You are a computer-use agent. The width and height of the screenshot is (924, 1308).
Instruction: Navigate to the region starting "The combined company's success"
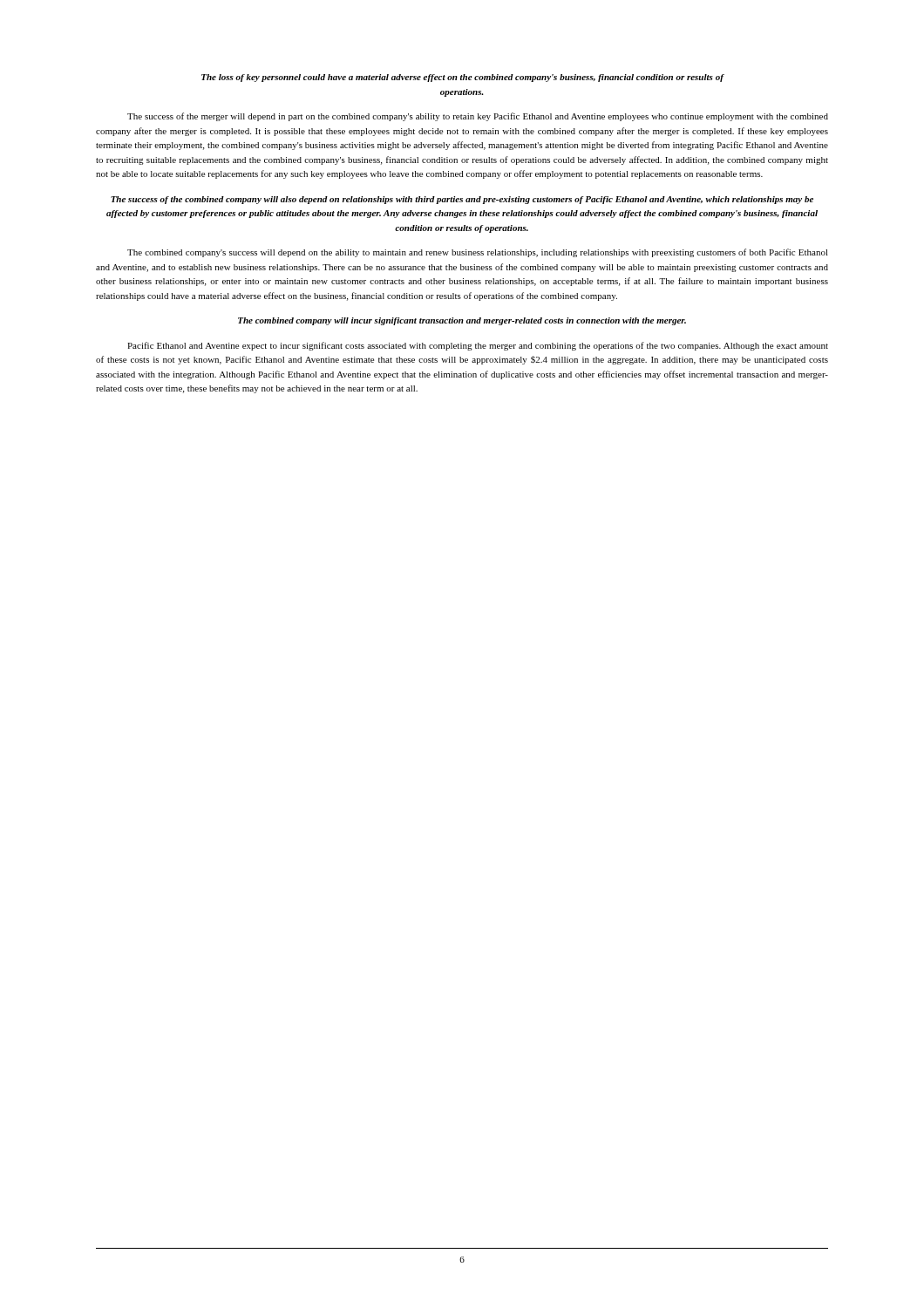pos(462,274)
